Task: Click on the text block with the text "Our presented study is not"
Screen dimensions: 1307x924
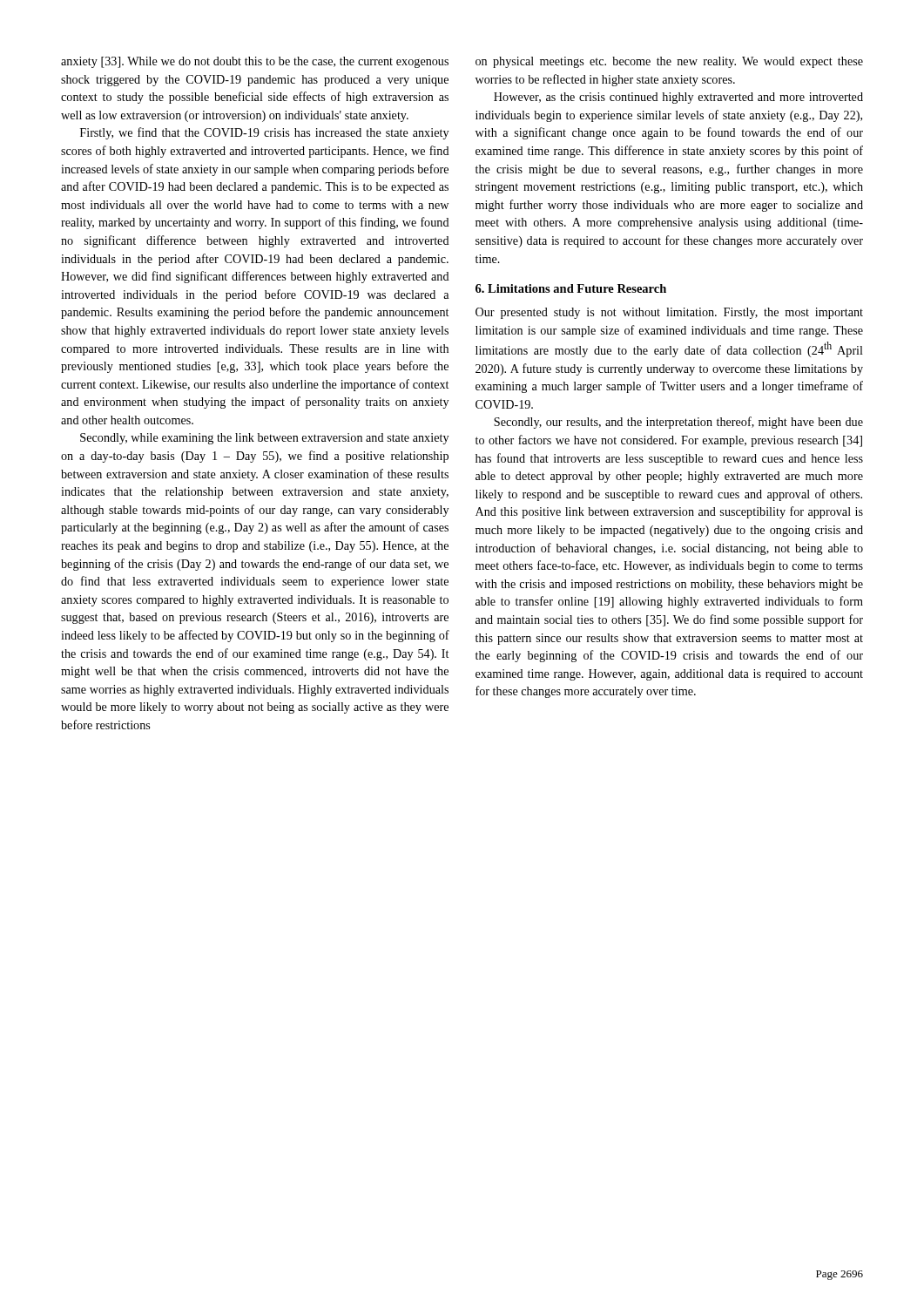Action: pos(669,502)
